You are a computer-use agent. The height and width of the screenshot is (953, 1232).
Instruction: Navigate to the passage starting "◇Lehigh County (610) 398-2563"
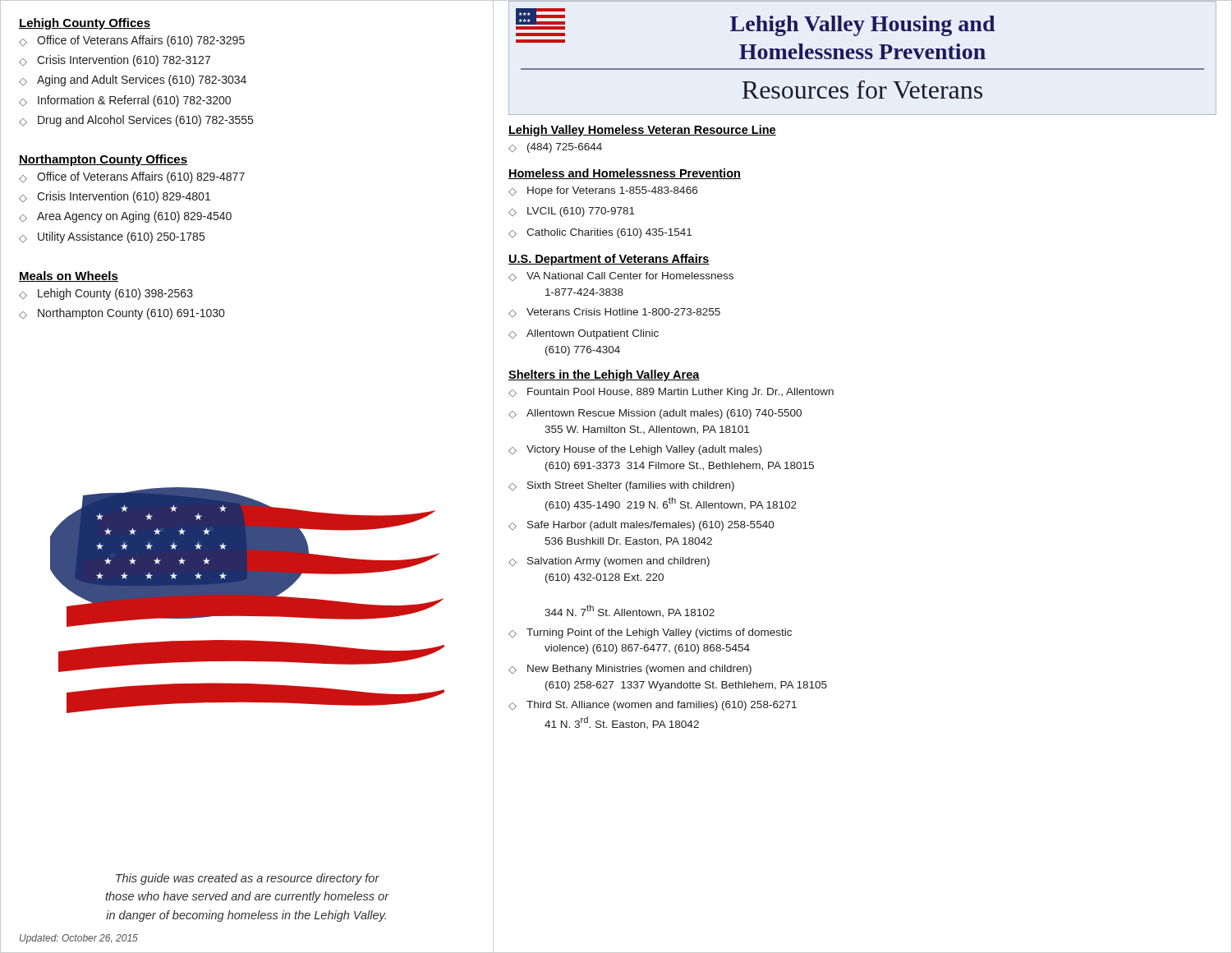click(x=106, y=294)
